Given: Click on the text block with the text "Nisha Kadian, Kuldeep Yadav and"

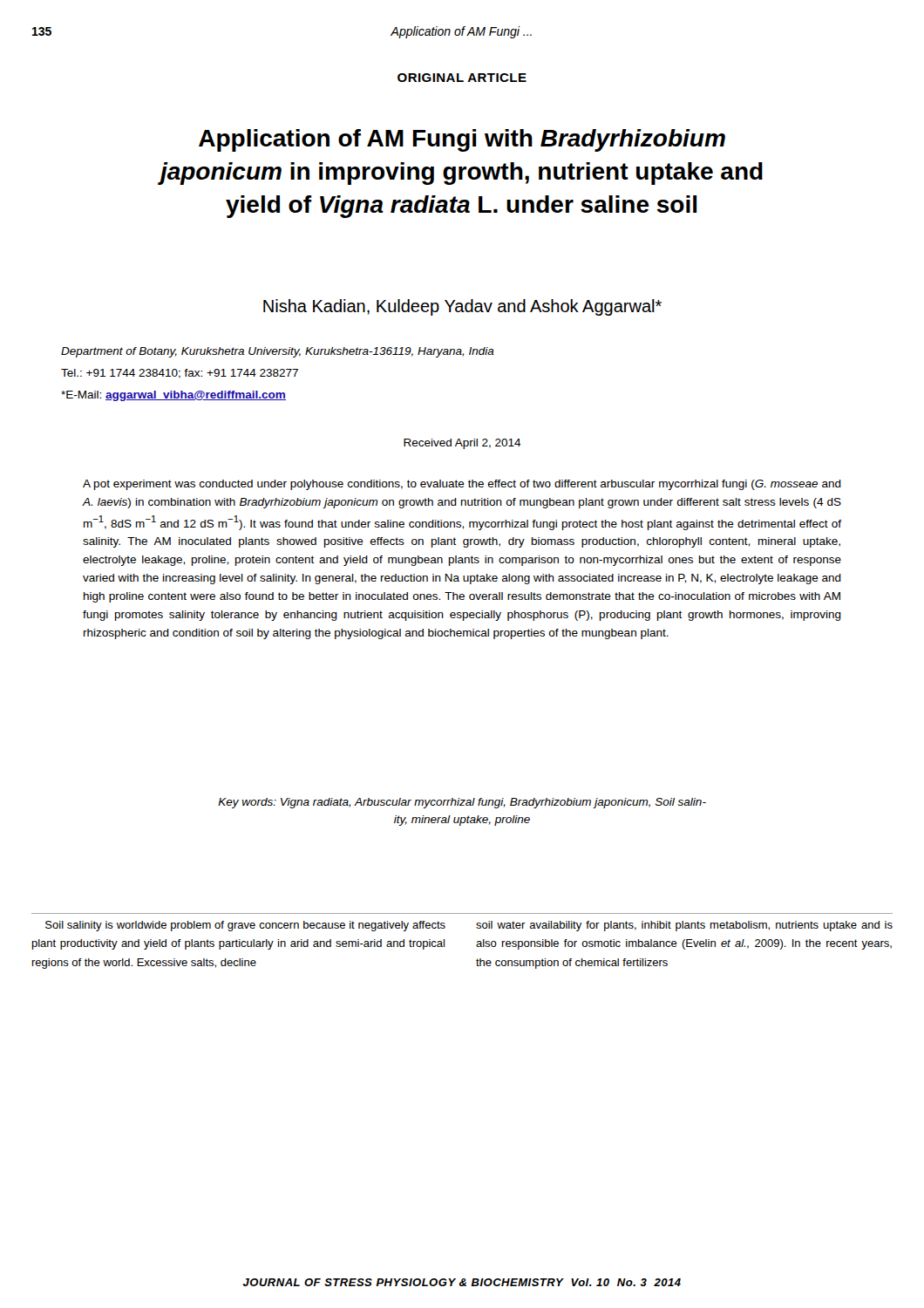Looking at the screenshot, I should click(462, 306).
